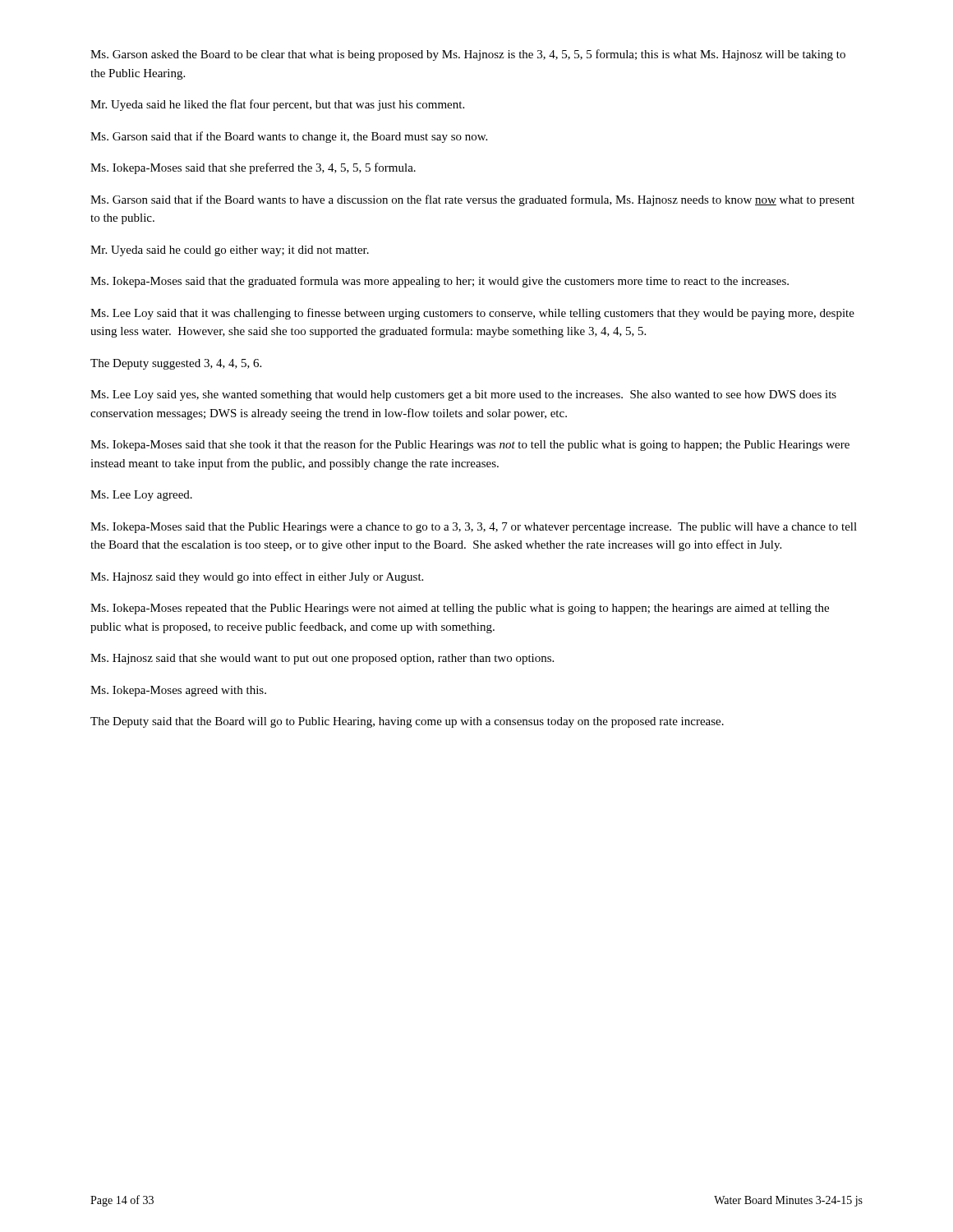Find the block on this page that starts "Ms. Iokepa-Moses repeated"
This screenshot has height=1232, width=953.
tap(460, 617)
